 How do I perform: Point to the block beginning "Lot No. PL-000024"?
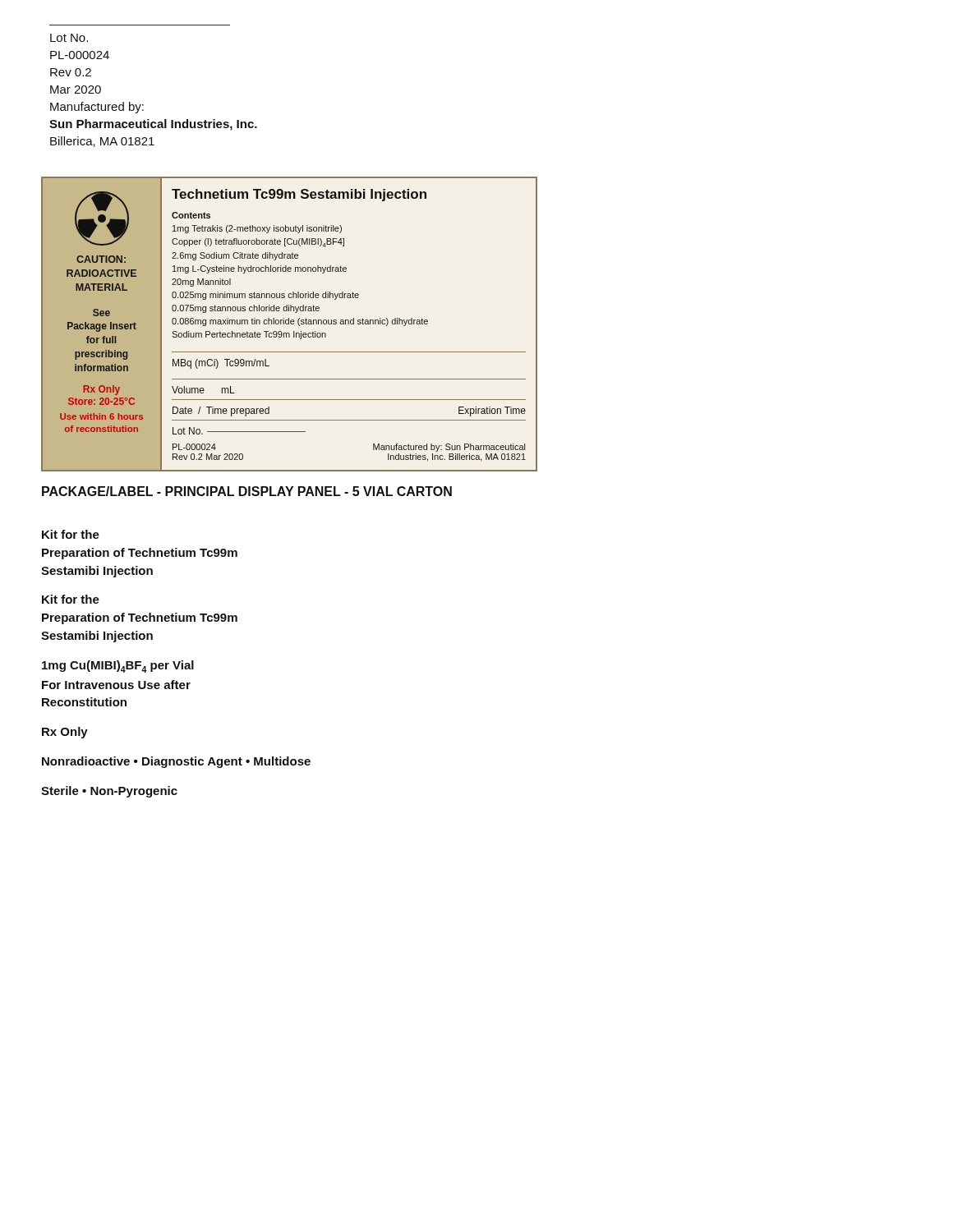coord(69,38)
